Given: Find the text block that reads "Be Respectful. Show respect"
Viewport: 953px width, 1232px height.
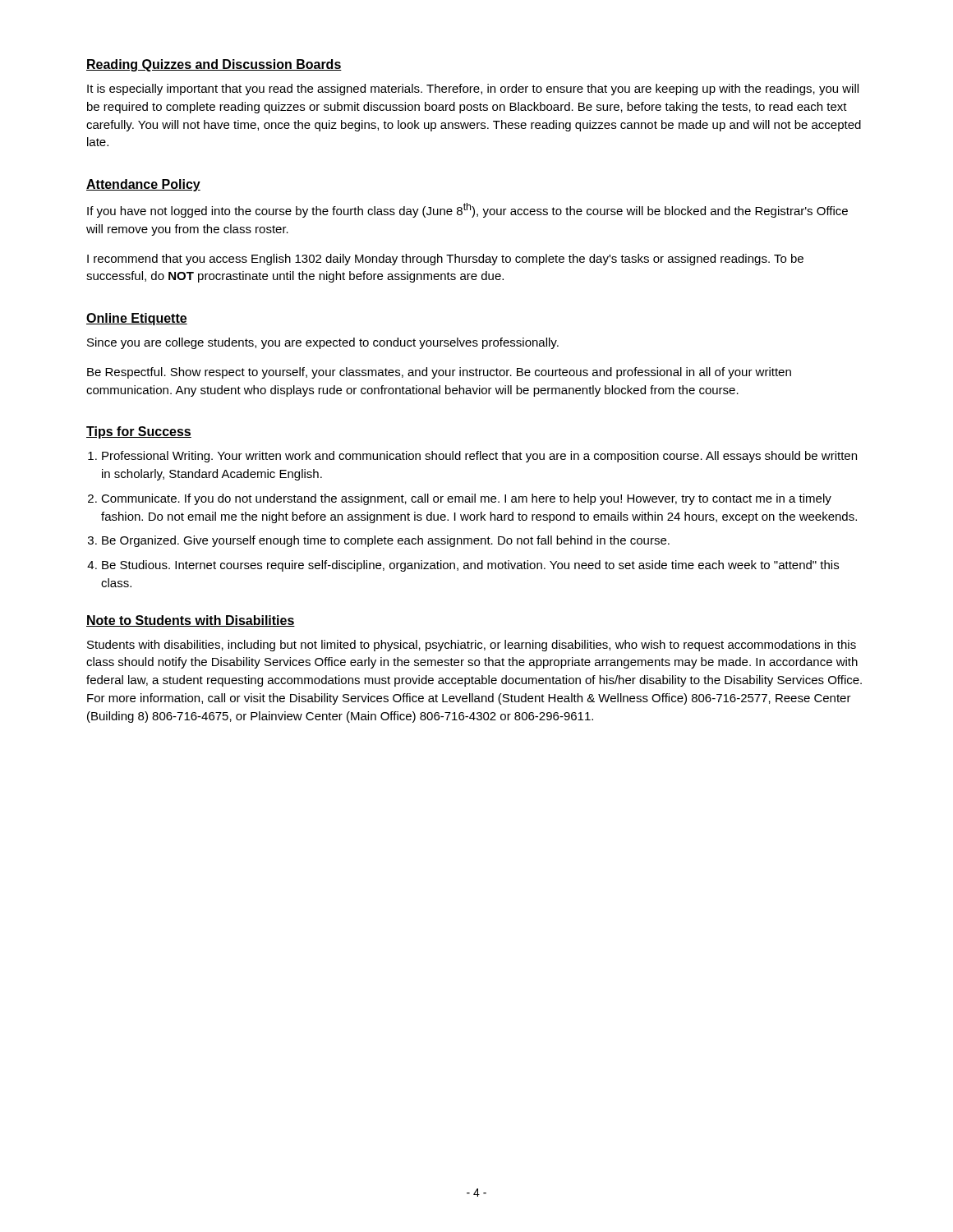Looking at the screenshot, I should coord(439,380).
